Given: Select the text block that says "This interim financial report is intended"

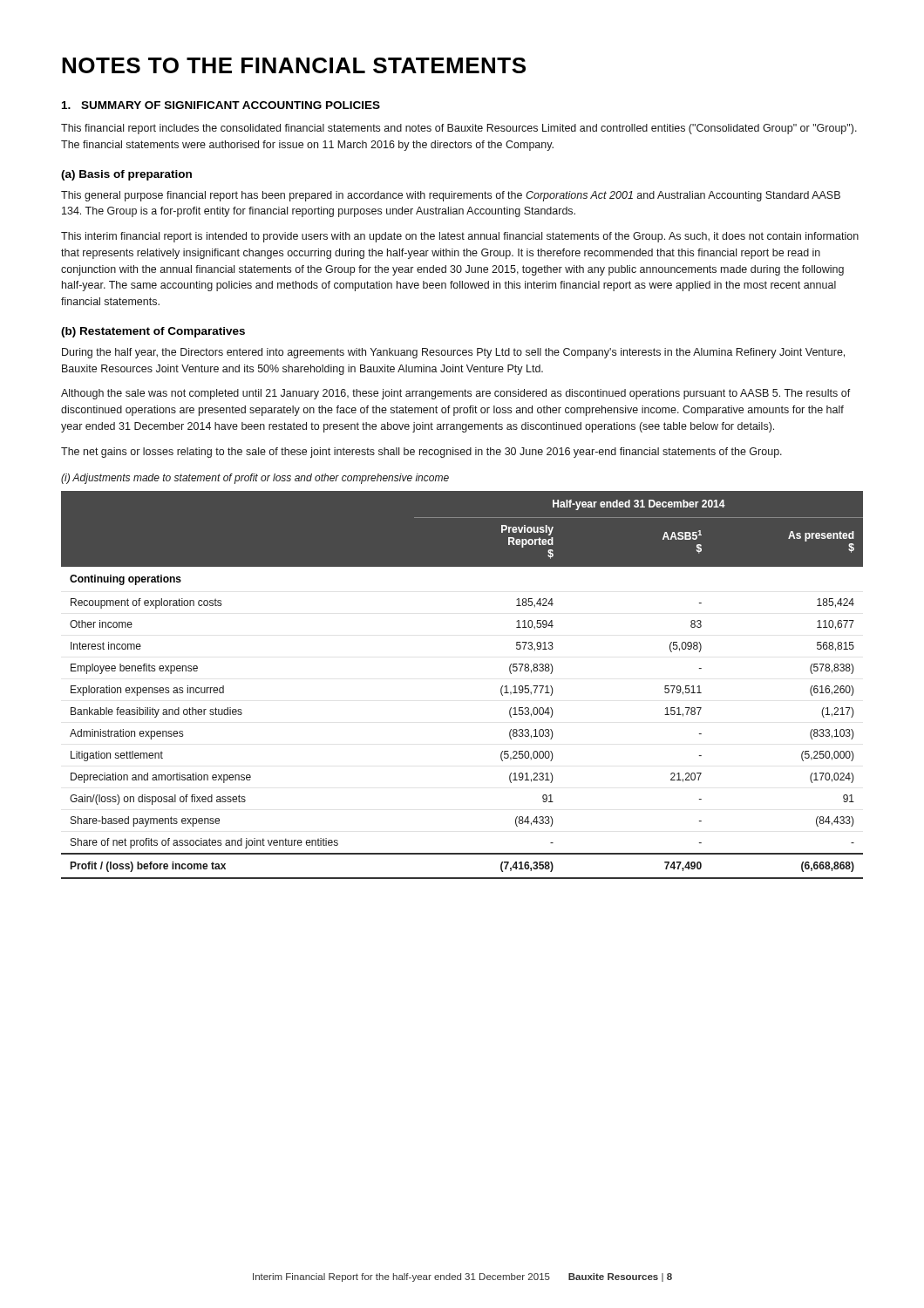Looking at the screenshot, I should pos(460,269).
